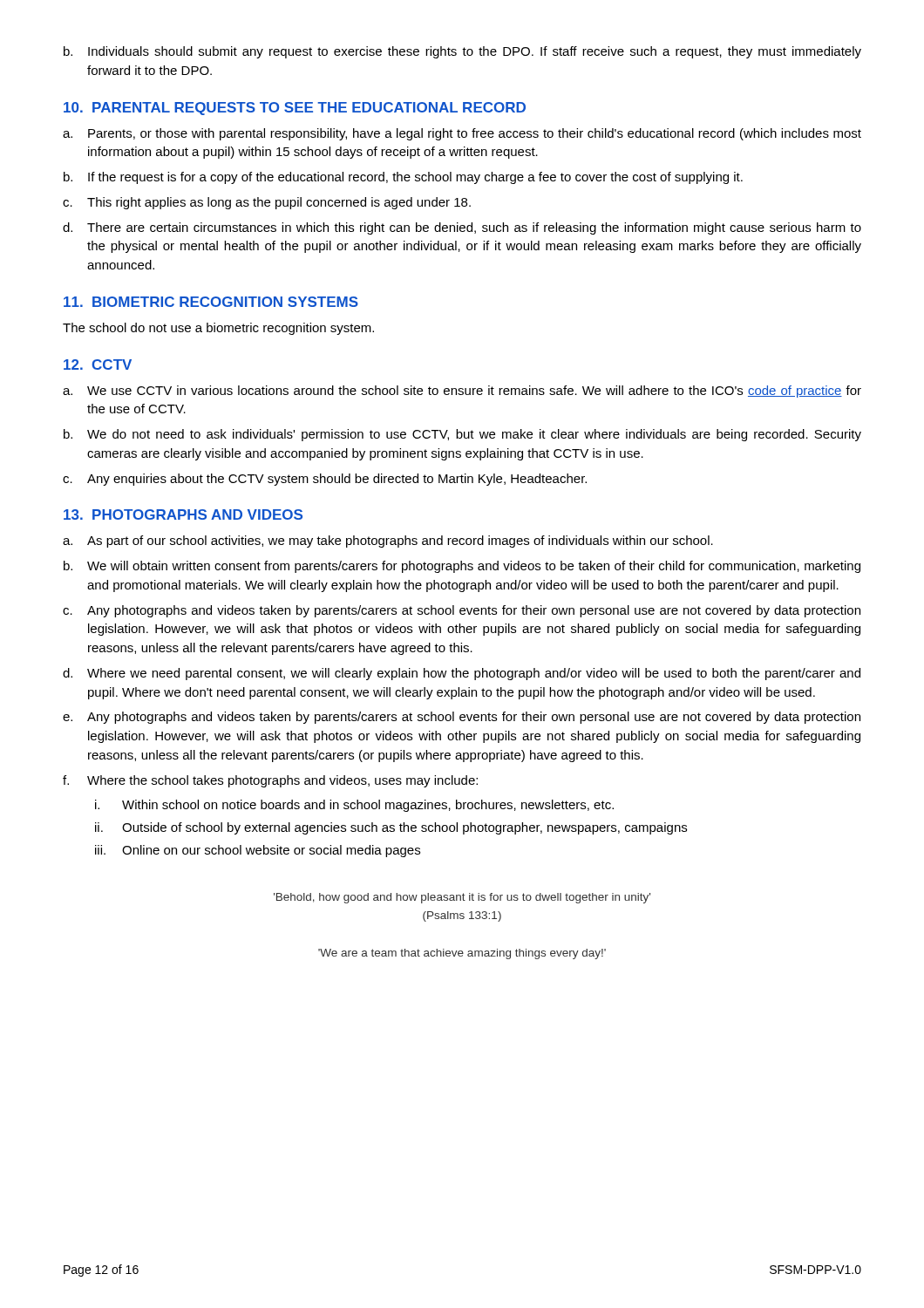Locate the list item that says "c. This right applies as"
This screenshot has width=924, height=1308.
tap(462, 202)
